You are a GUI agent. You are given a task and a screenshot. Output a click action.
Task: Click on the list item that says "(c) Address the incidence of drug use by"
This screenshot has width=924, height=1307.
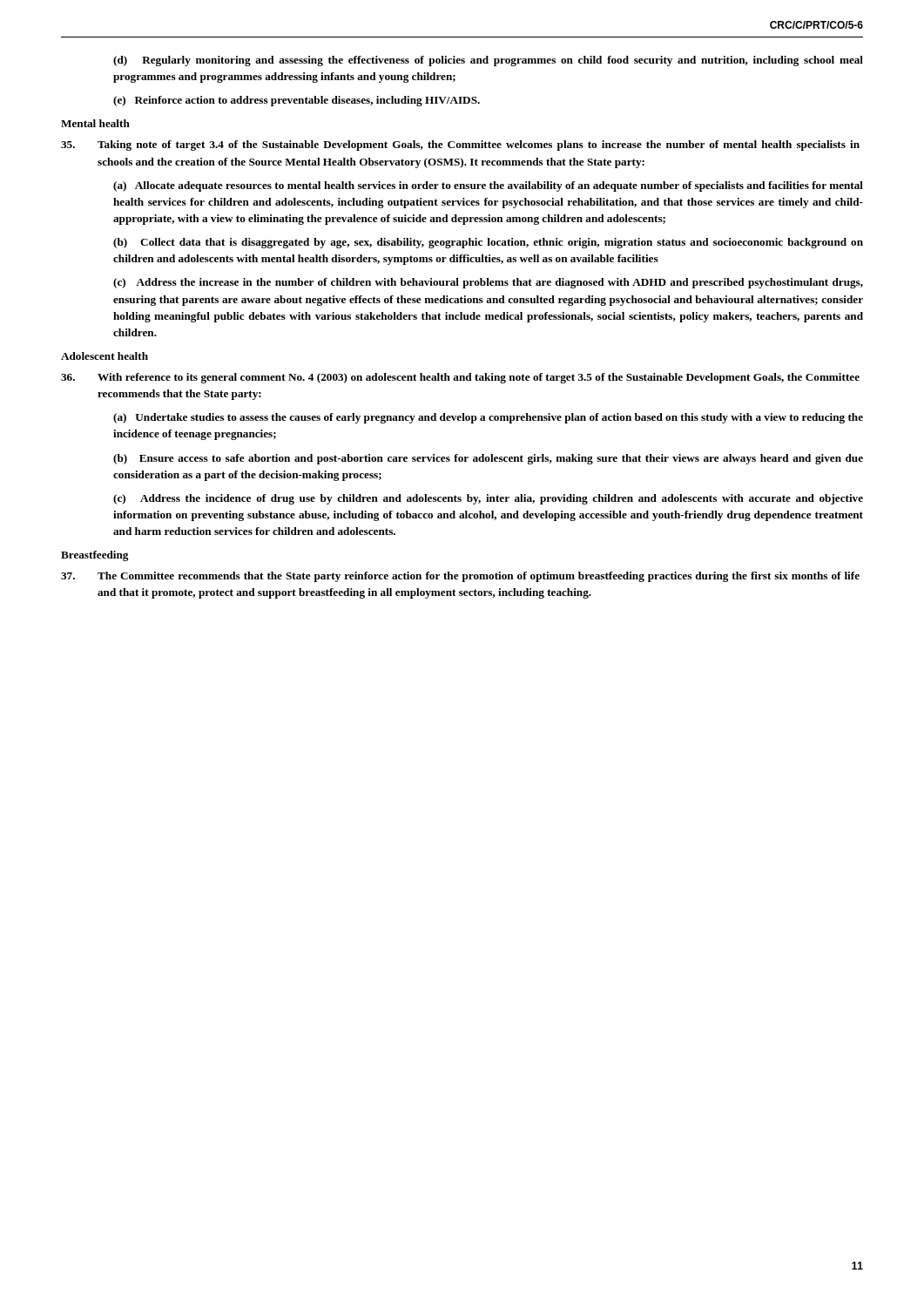(488, 515)
